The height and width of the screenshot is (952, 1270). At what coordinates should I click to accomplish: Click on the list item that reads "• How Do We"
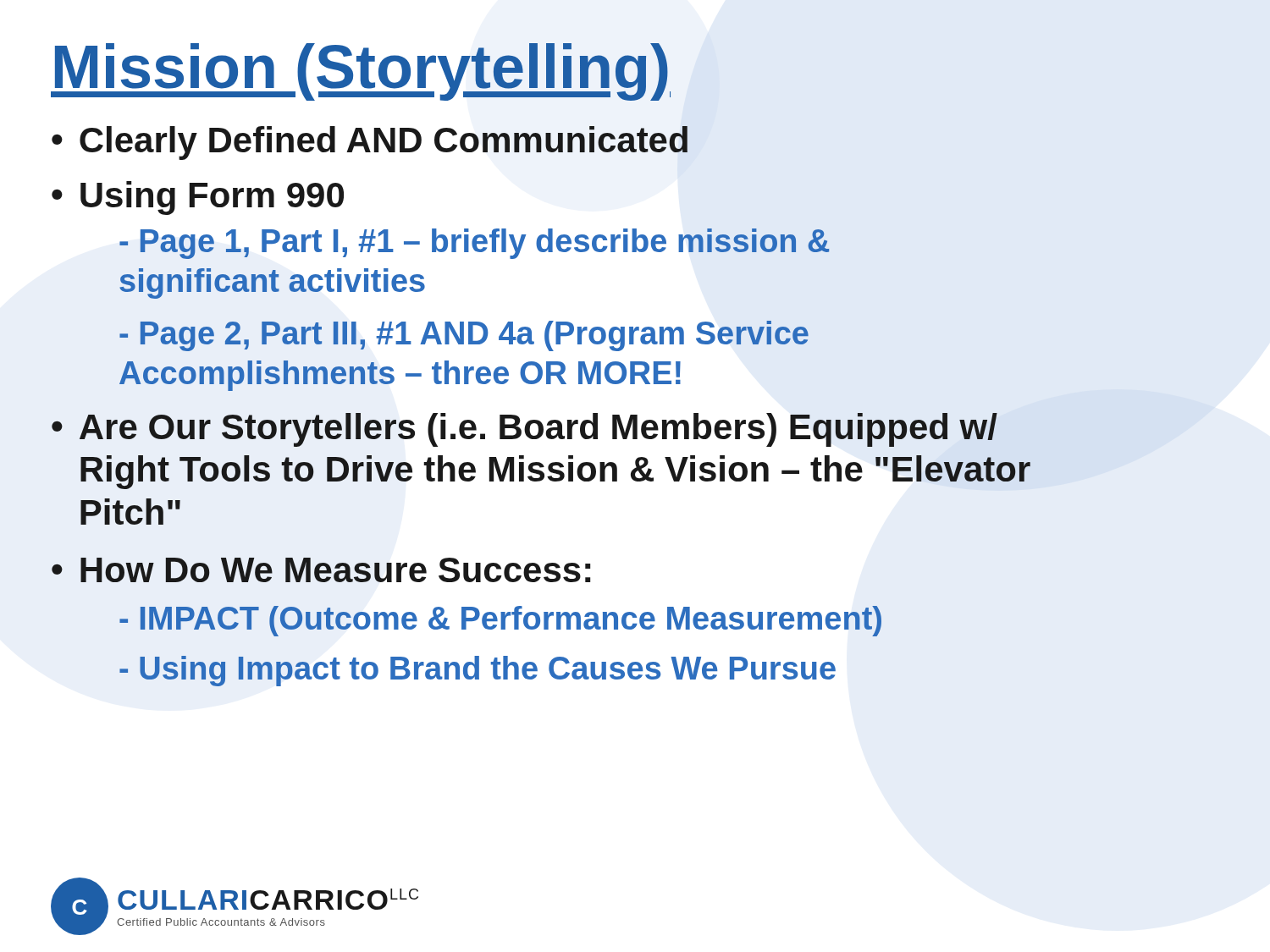point(322,571)
